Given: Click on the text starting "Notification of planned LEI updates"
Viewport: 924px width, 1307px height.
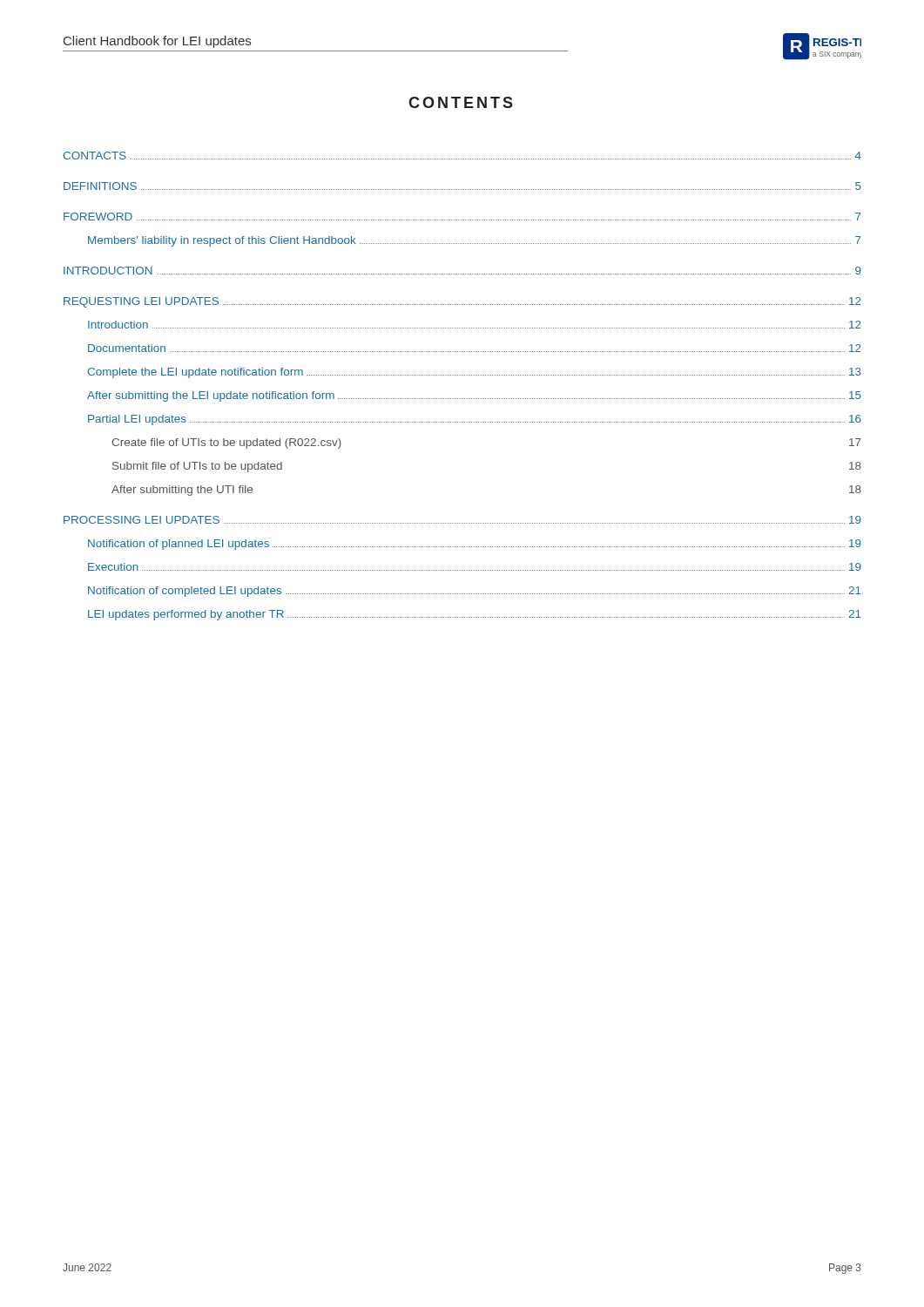Looking at the screenshot, I should click(x=474, y=543).
